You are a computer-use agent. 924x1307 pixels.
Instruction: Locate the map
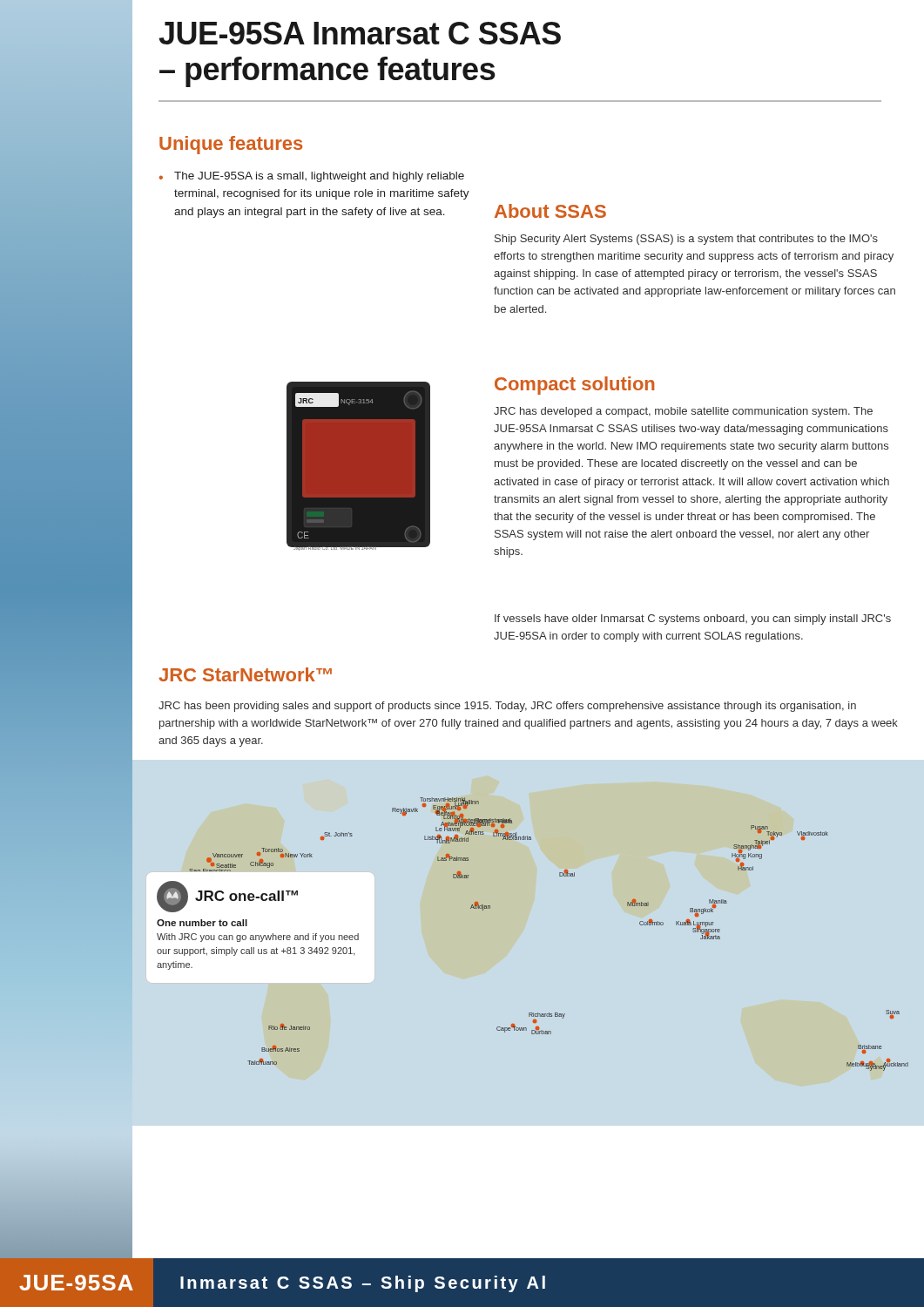[528, 943]
